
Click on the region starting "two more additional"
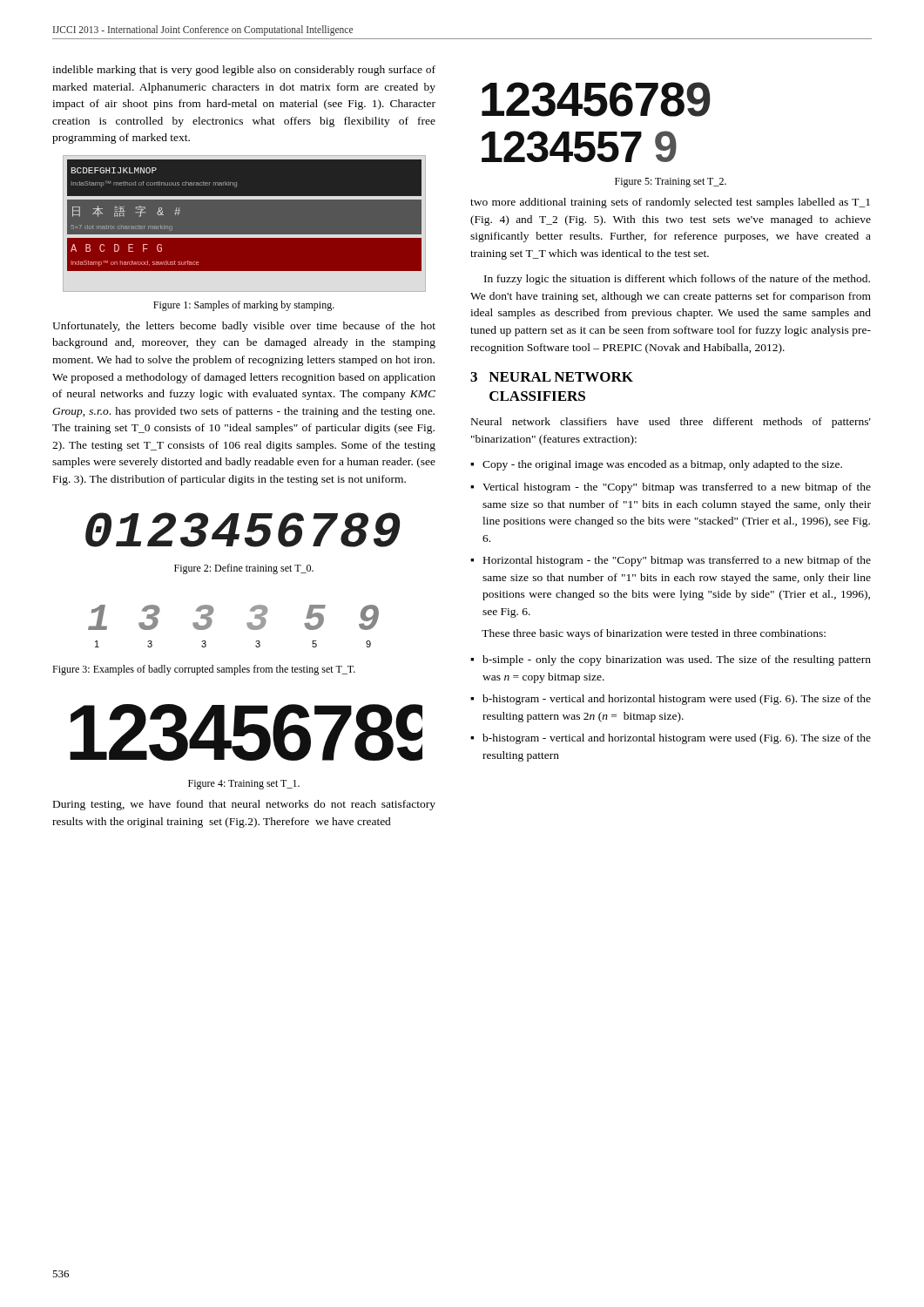671,227
